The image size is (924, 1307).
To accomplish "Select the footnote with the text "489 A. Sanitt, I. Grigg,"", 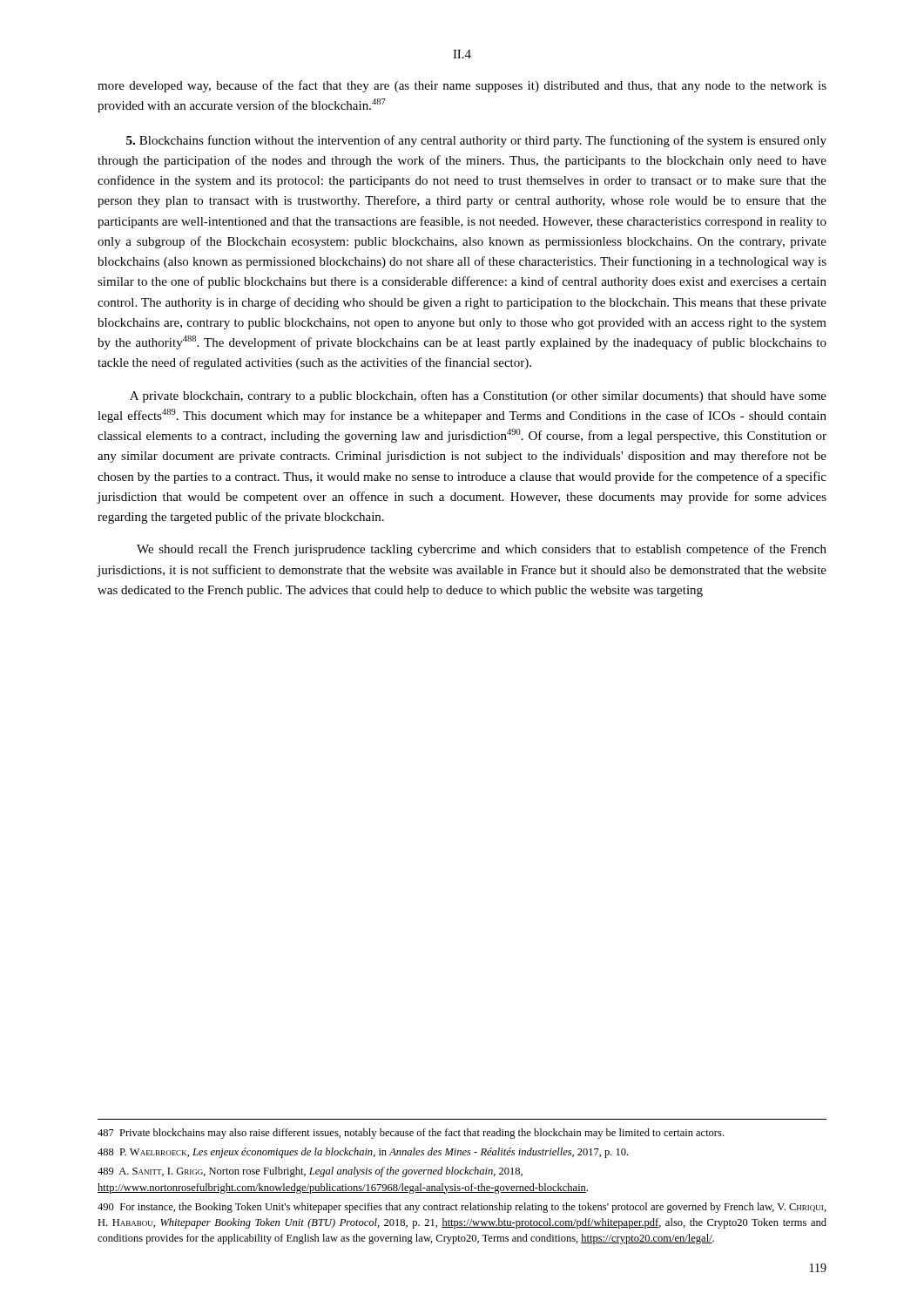I will click(x=343, y=1179).
